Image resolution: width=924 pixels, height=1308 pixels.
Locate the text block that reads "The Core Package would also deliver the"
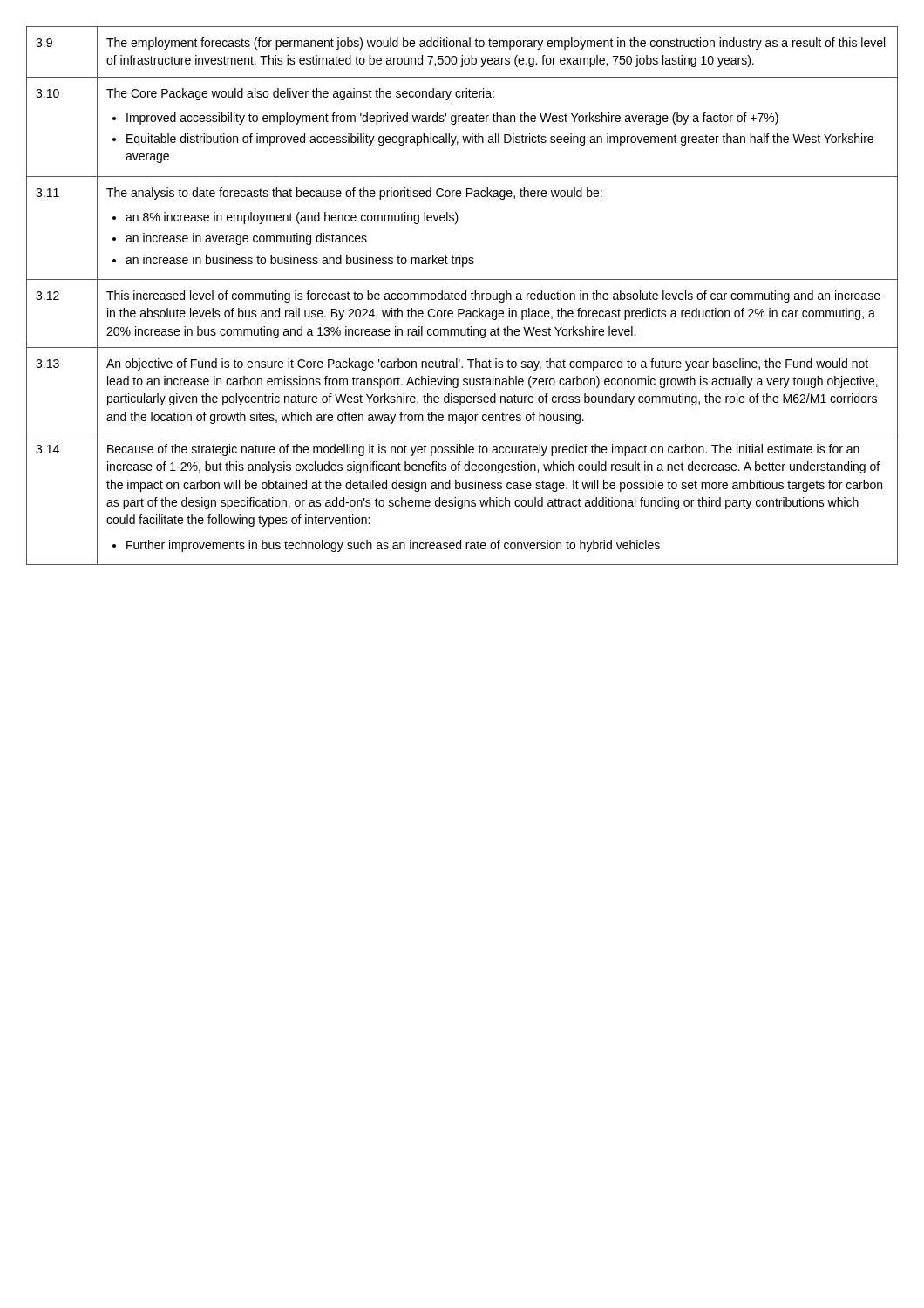pyautogui.click(x=497, y=126)
